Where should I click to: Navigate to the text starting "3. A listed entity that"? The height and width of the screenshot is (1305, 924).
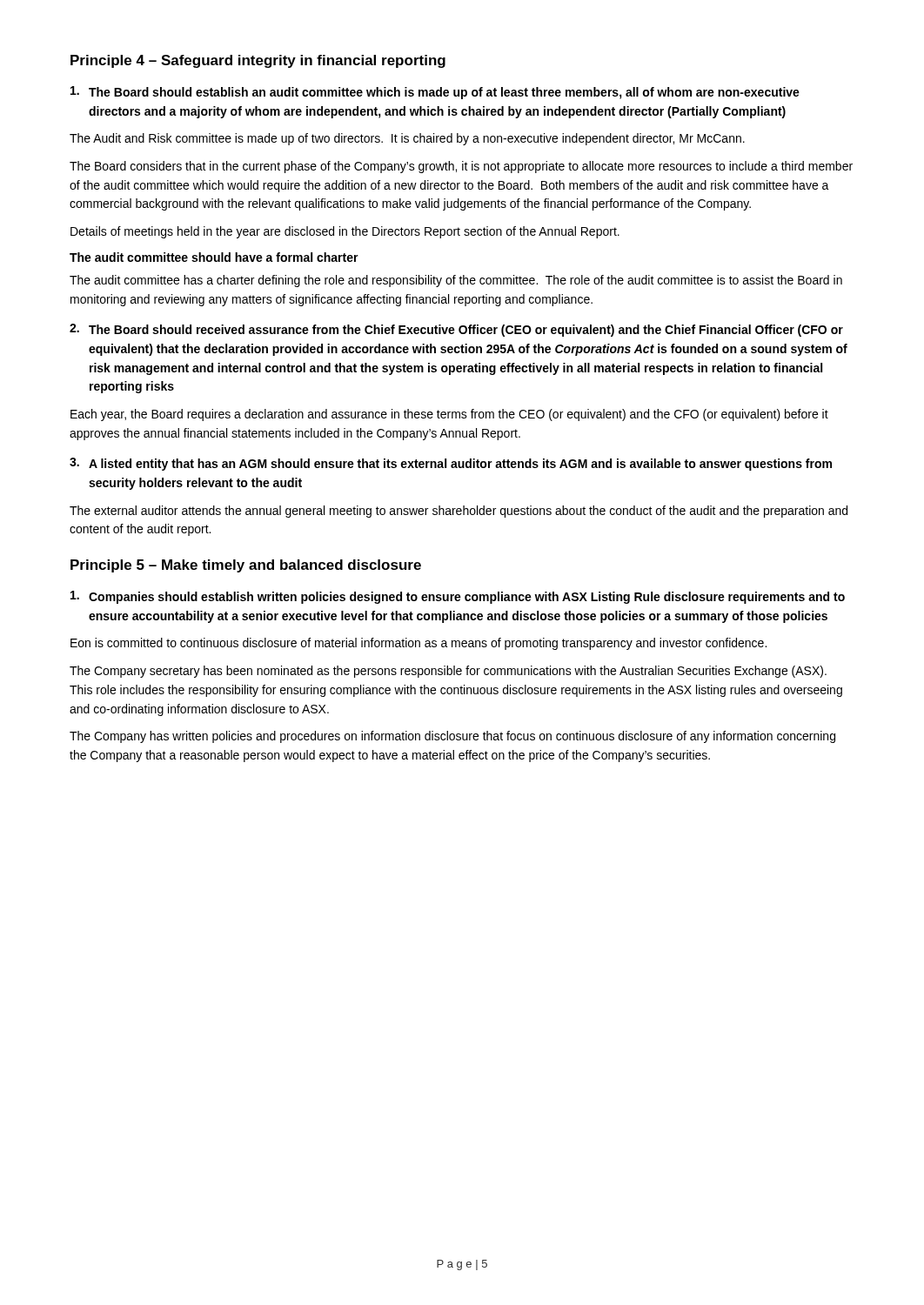coord(462,474)
